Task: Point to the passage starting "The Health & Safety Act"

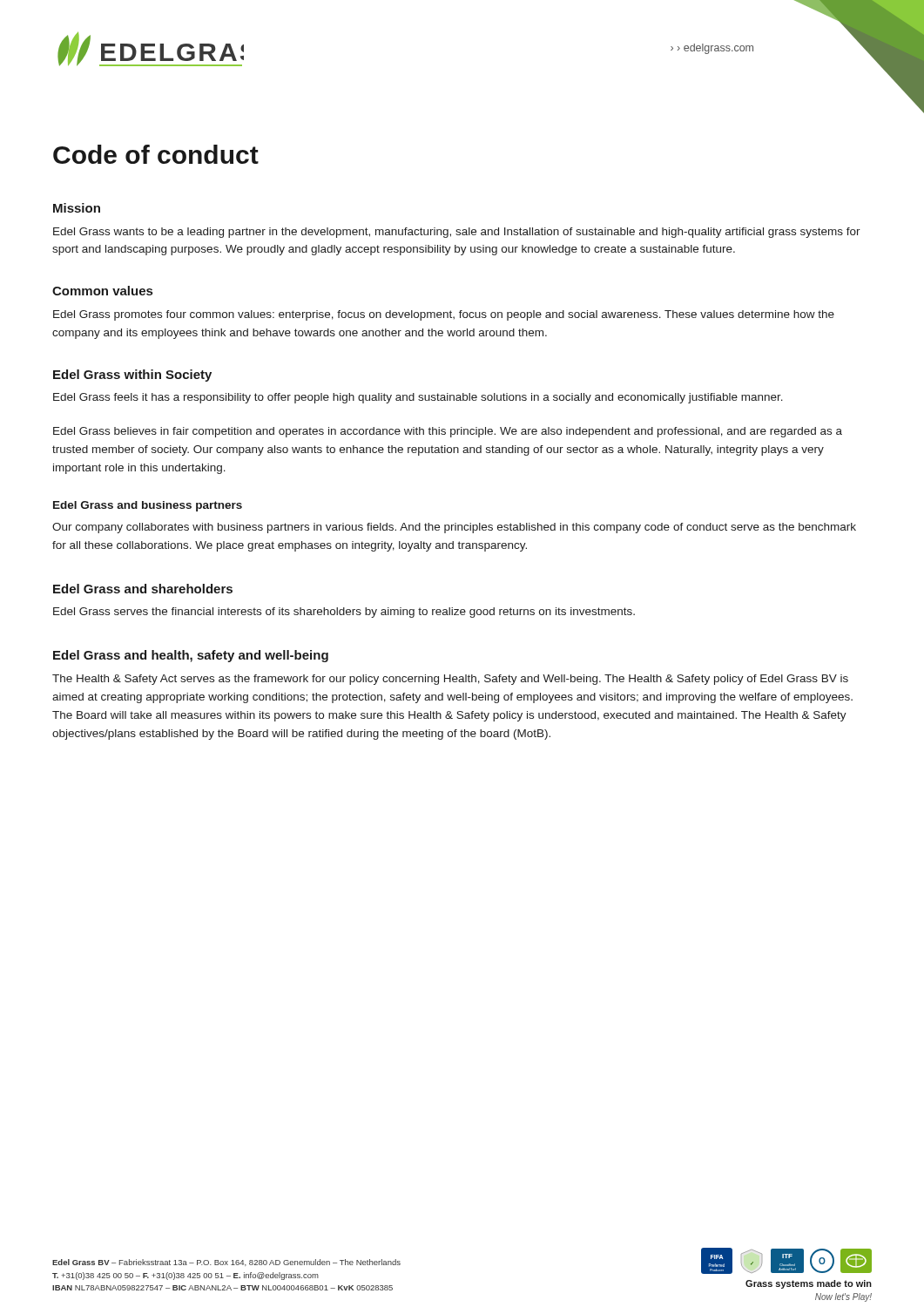Action: point(462,706)
